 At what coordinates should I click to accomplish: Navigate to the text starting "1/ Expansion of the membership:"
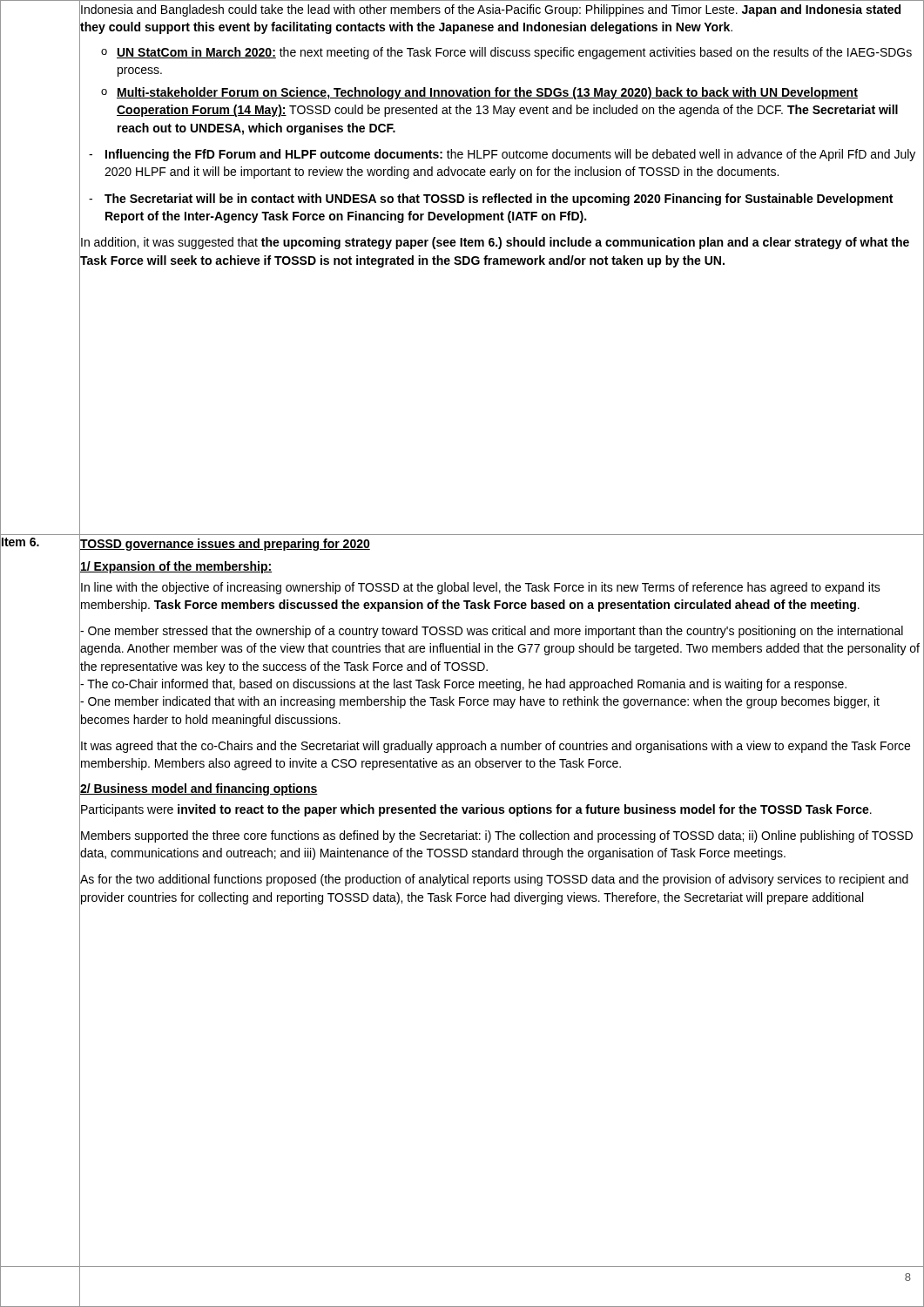(x=176, y=566)
